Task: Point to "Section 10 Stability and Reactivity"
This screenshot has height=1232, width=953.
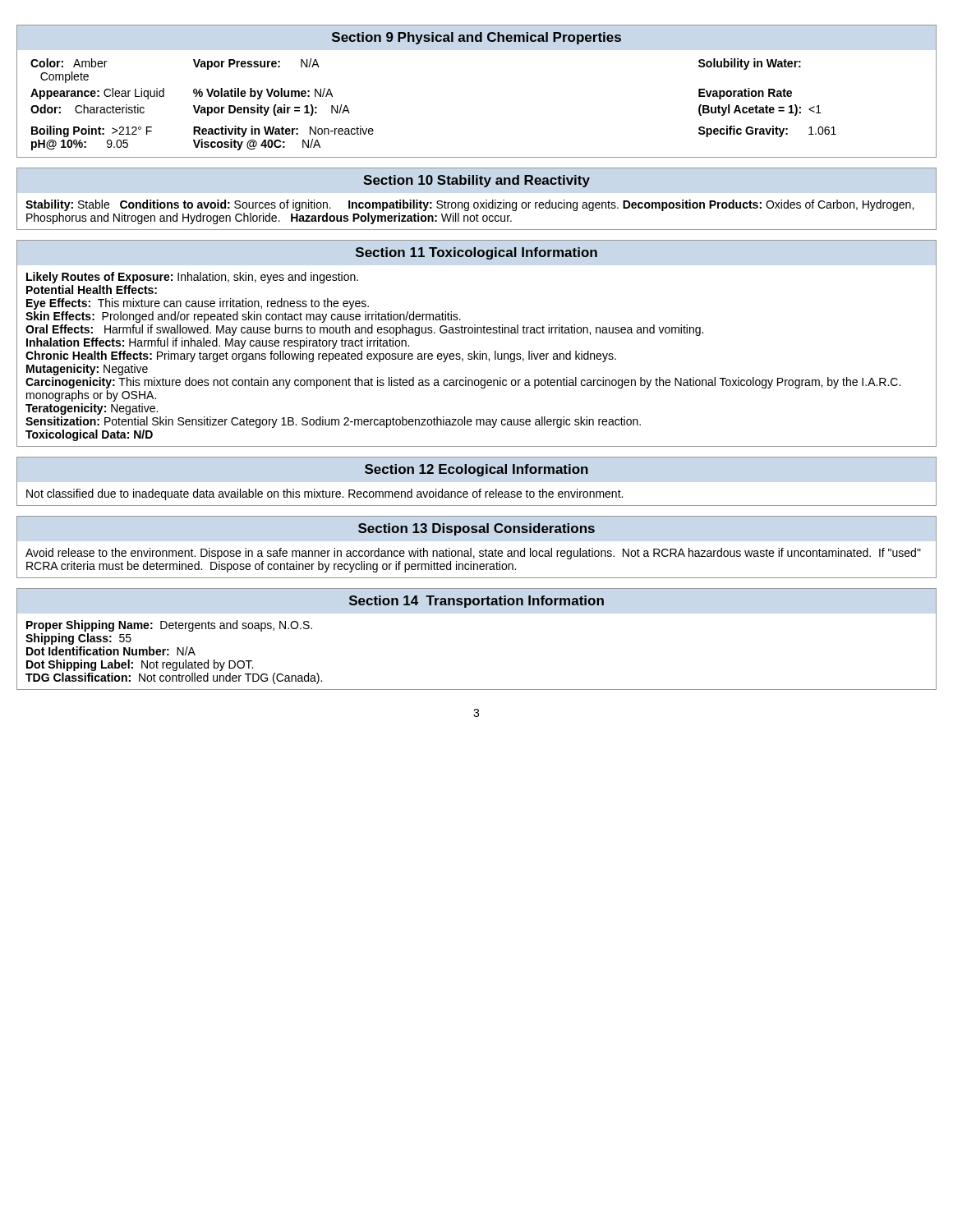Action: 476,180
